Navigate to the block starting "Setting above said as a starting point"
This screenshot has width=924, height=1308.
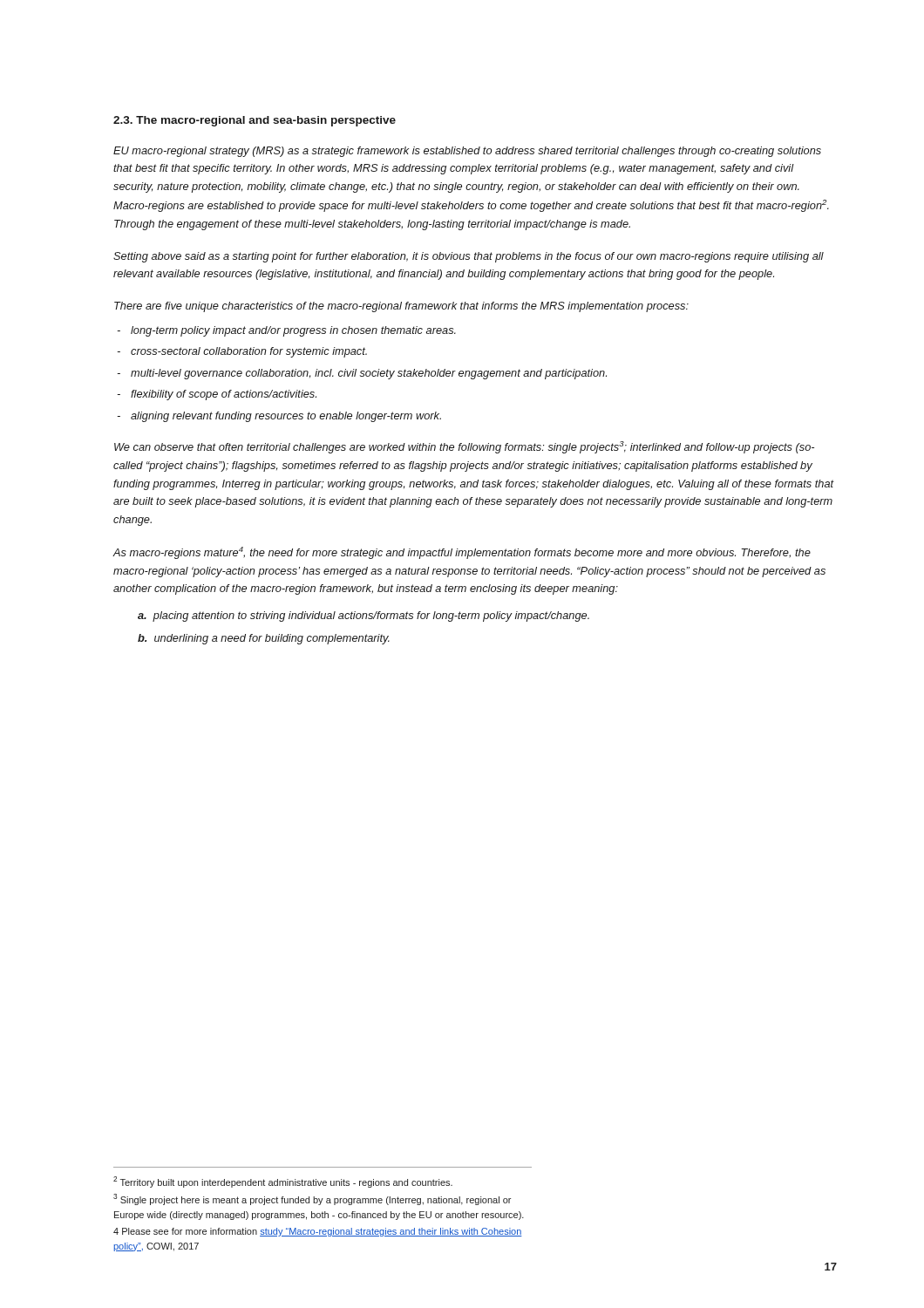468,265
